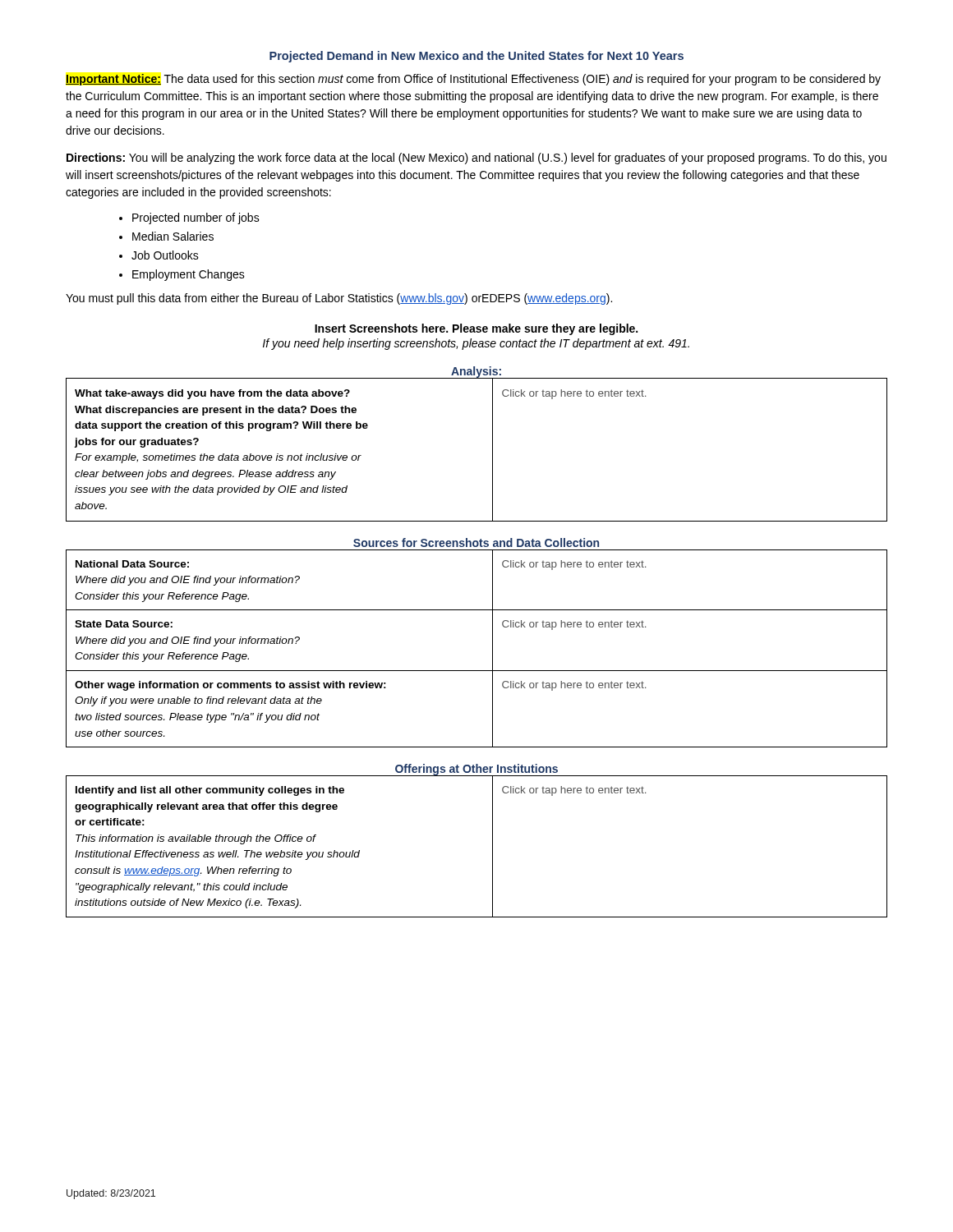The width and height of the screenshot is (953, 1232).
Task: Locate the section header with the text "Insert Screenshots here."
Action: [476, 336]
